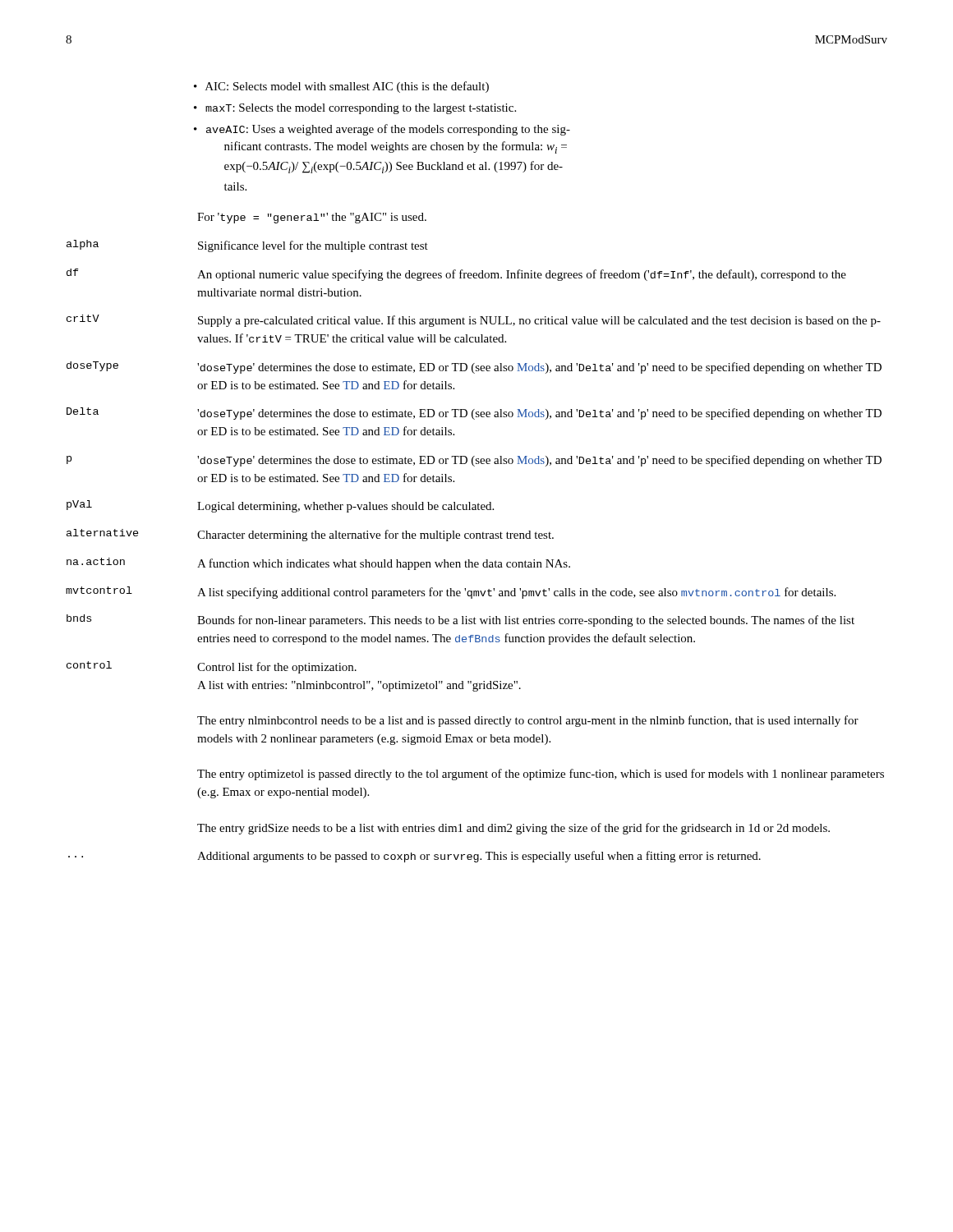Find the element starting "Logical determining, whether p-values should"
The height and width of the screenshot is (1232, 953).
click(x=346, y=506)
